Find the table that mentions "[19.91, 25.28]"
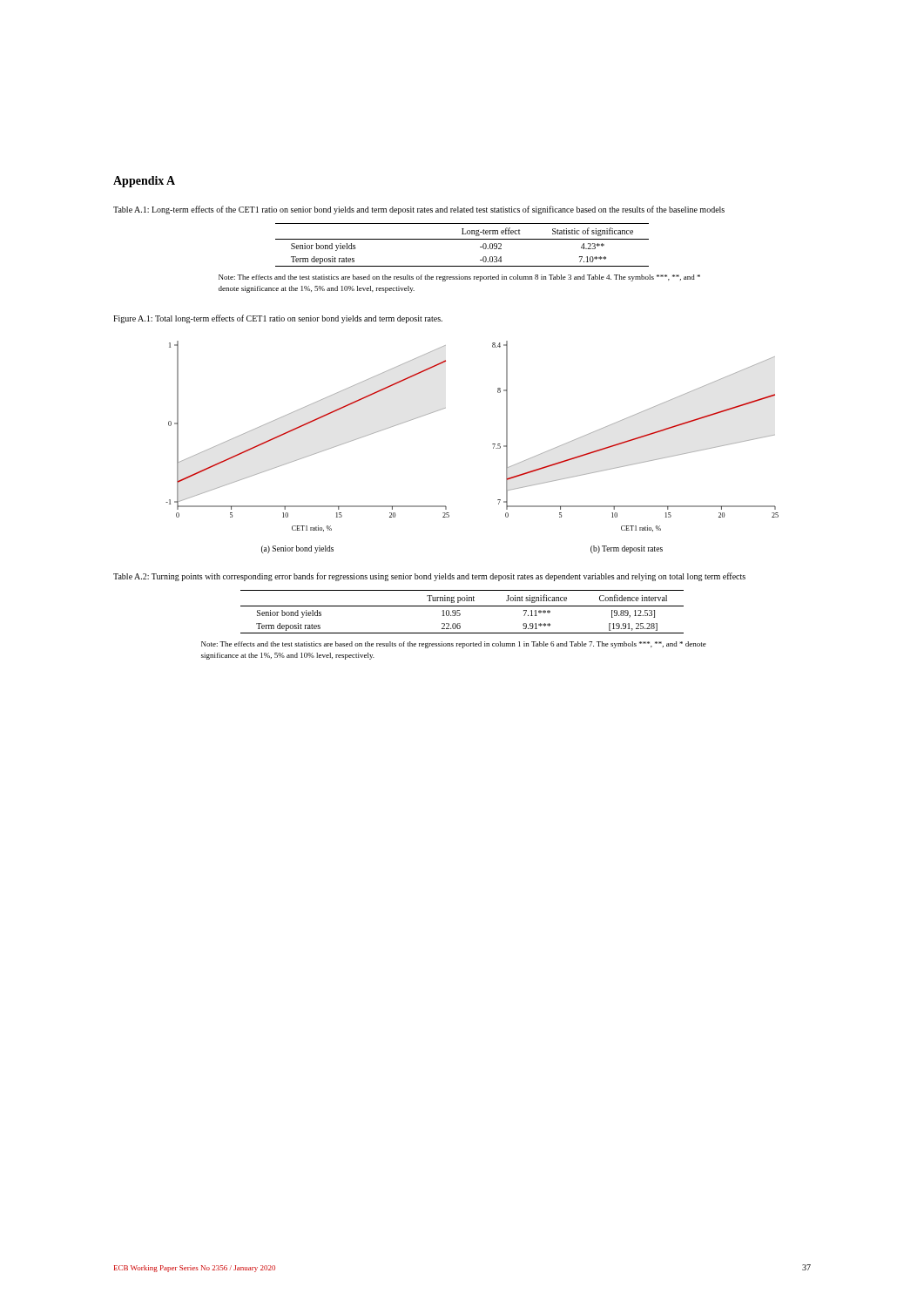The height and width of the screenshot is (1307, 924). (462, 612)
